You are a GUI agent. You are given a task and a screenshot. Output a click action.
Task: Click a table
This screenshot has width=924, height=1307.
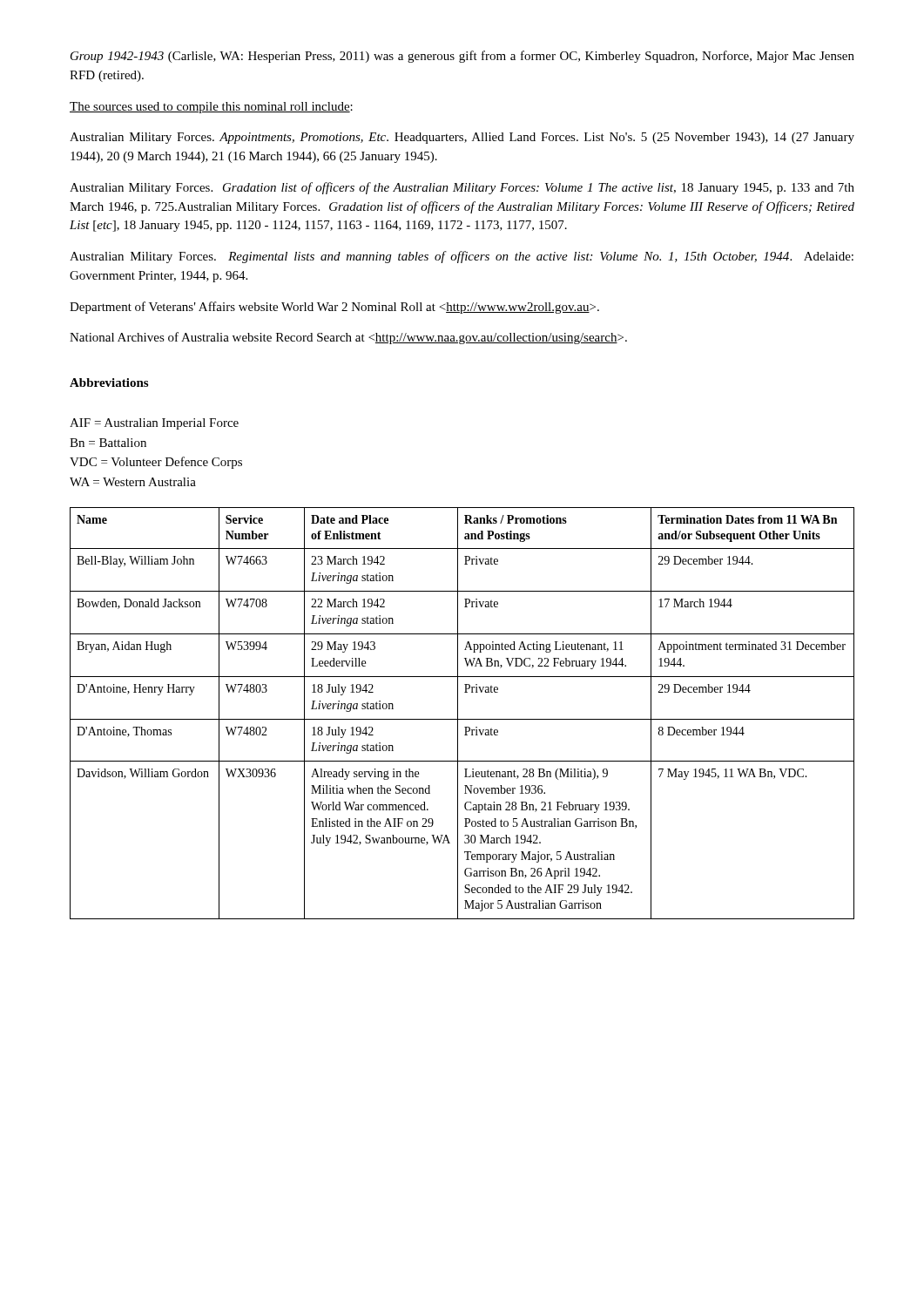click(462, 713)
